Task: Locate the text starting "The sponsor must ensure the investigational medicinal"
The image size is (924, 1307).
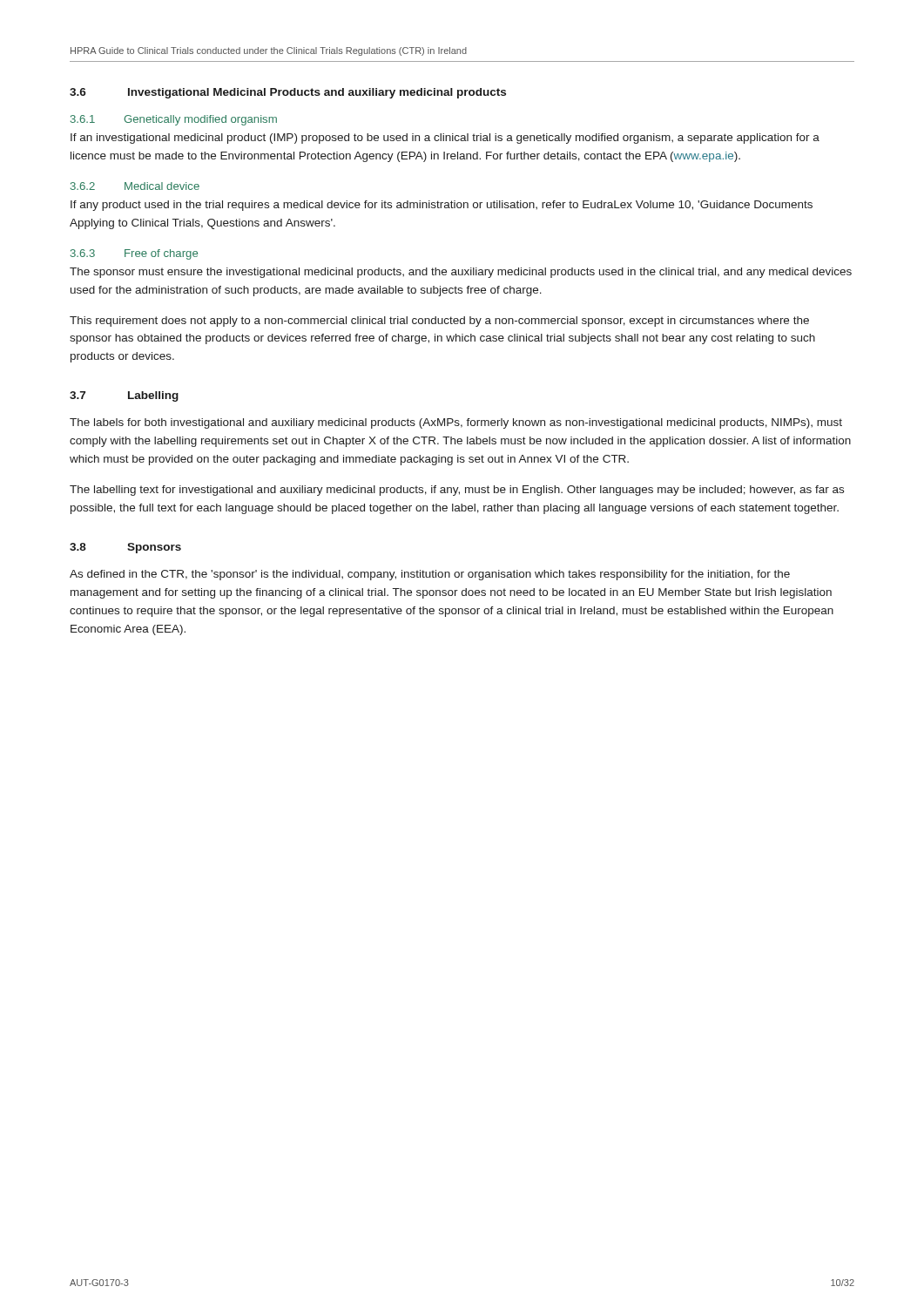Action: (461, 280)
